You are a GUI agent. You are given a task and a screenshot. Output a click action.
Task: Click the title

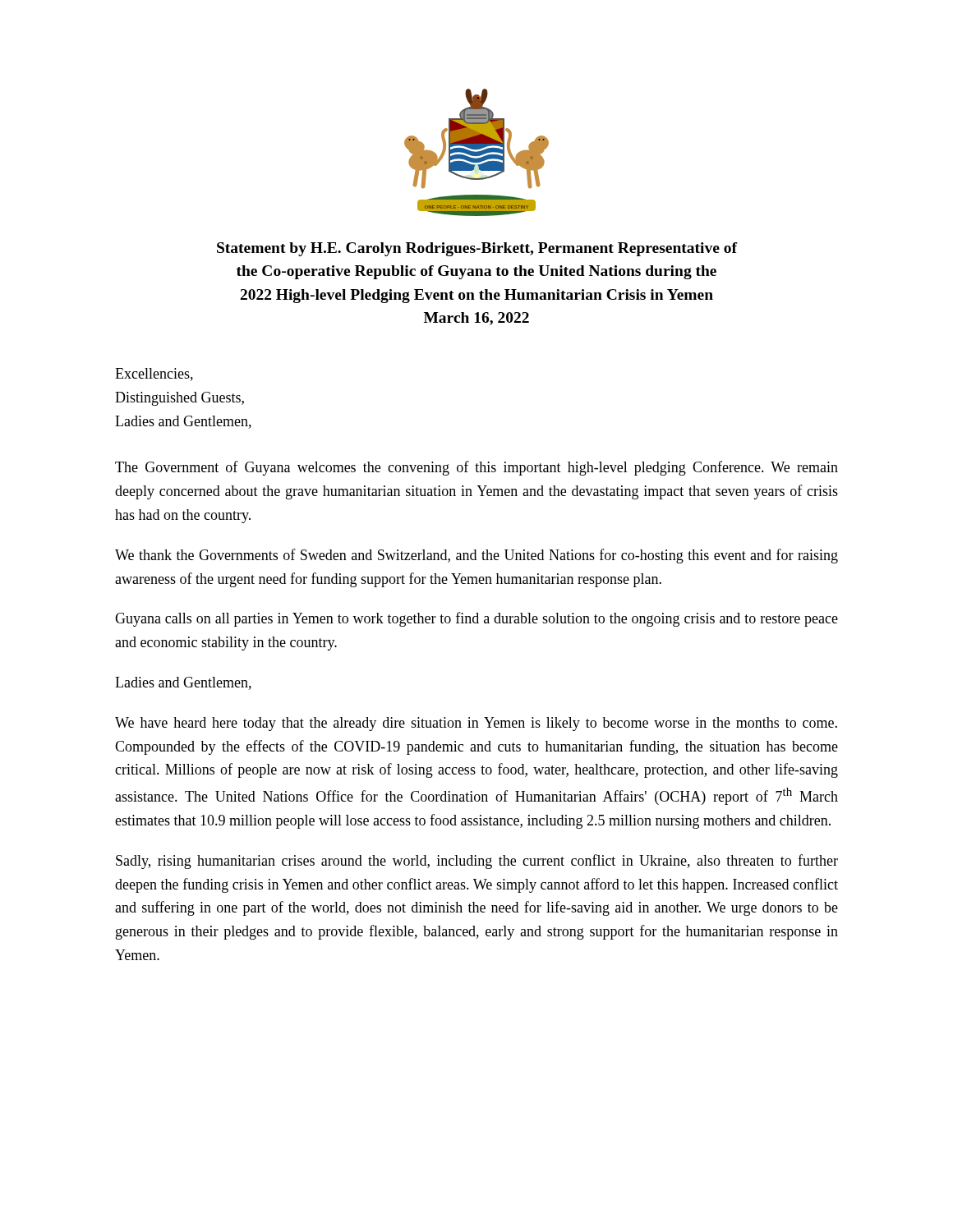point(476,283)
